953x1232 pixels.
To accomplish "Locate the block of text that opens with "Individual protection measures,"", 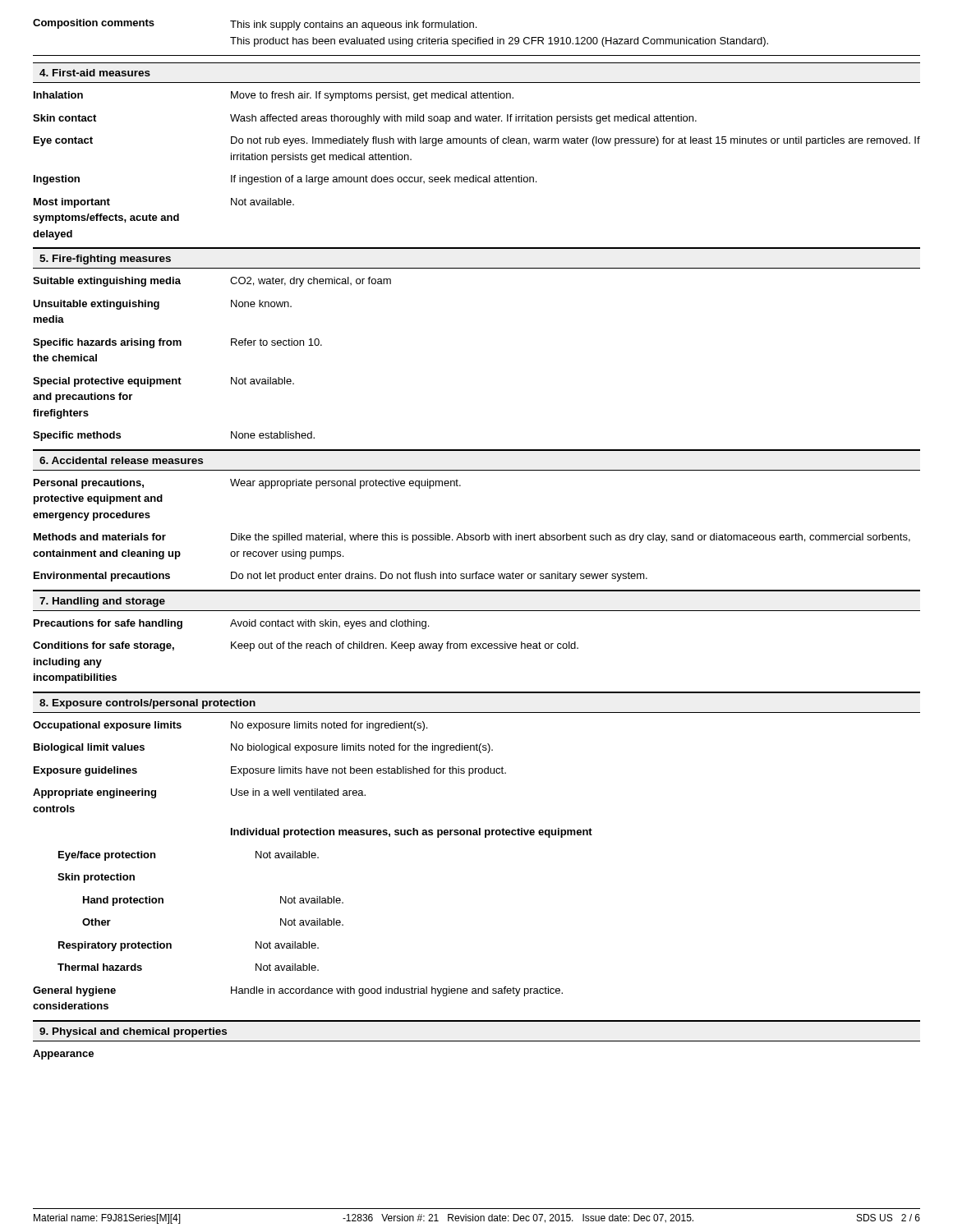I will 476,832.
